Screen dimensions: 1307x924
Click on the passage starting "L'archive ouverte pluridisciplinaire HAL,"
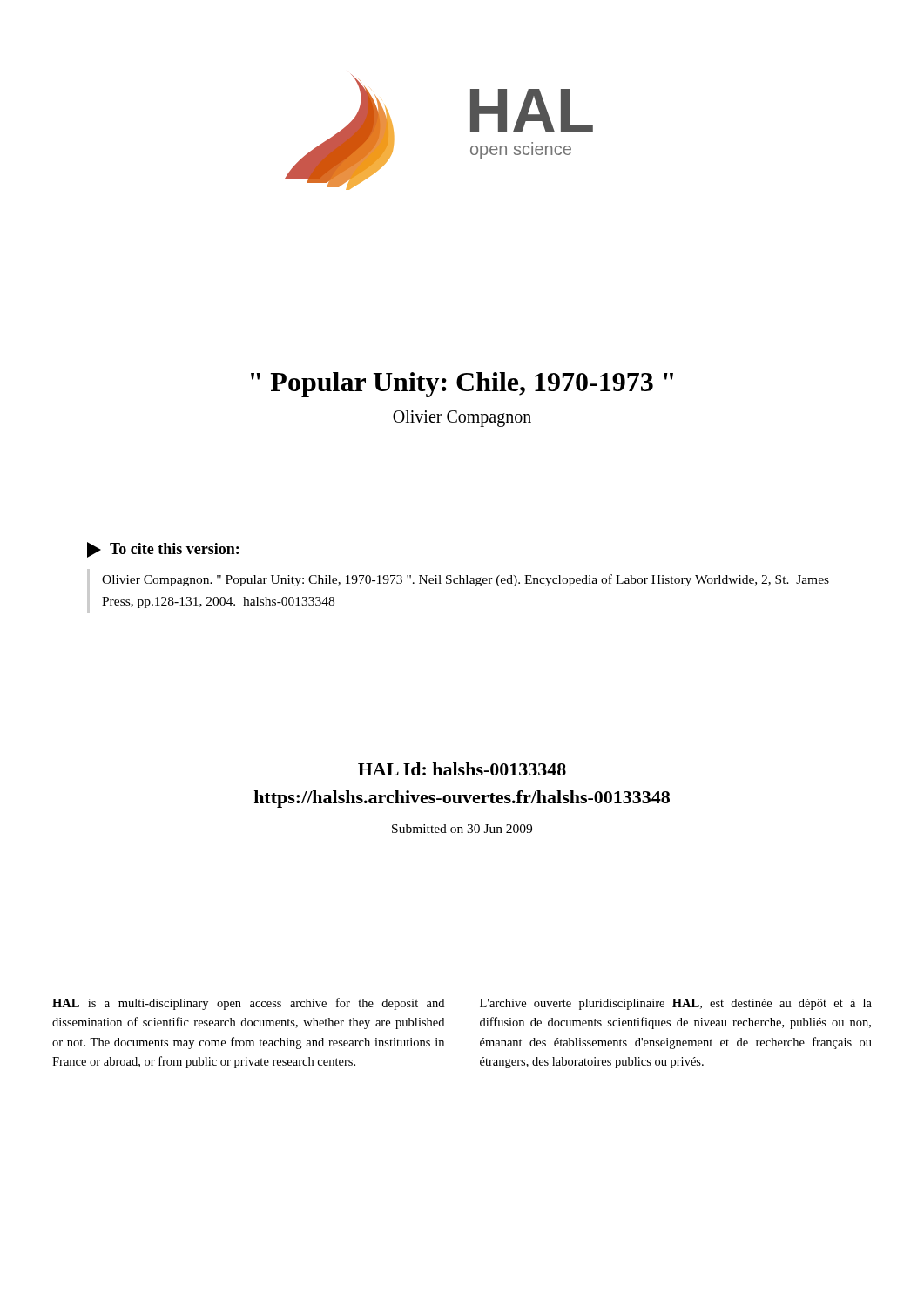(676, 1032)
